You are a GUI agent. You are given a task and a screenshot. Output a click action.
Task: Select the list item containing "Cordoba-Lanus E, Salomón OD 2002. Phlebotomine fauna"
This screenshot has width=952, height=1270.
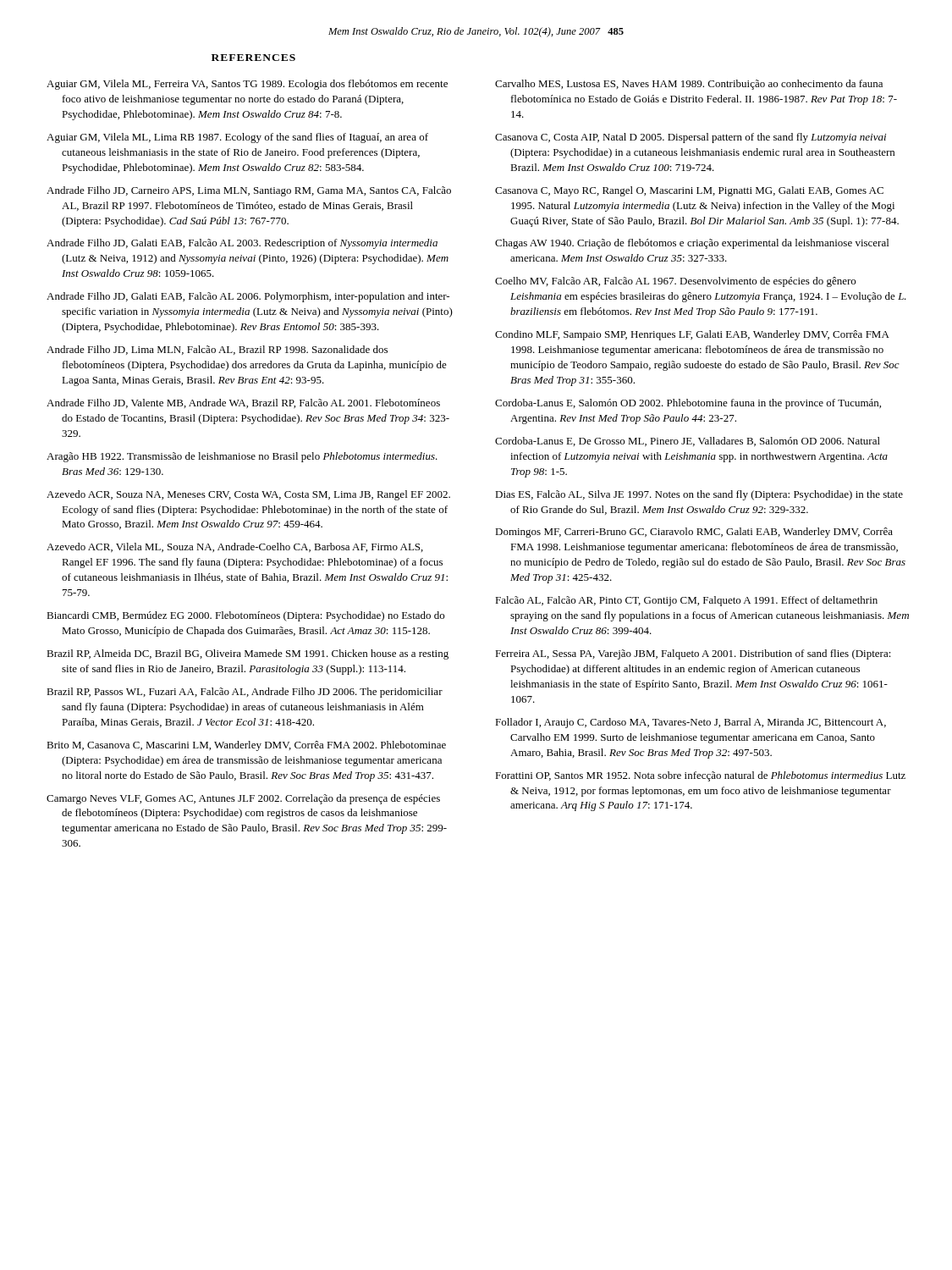click(x=688, y=410)
